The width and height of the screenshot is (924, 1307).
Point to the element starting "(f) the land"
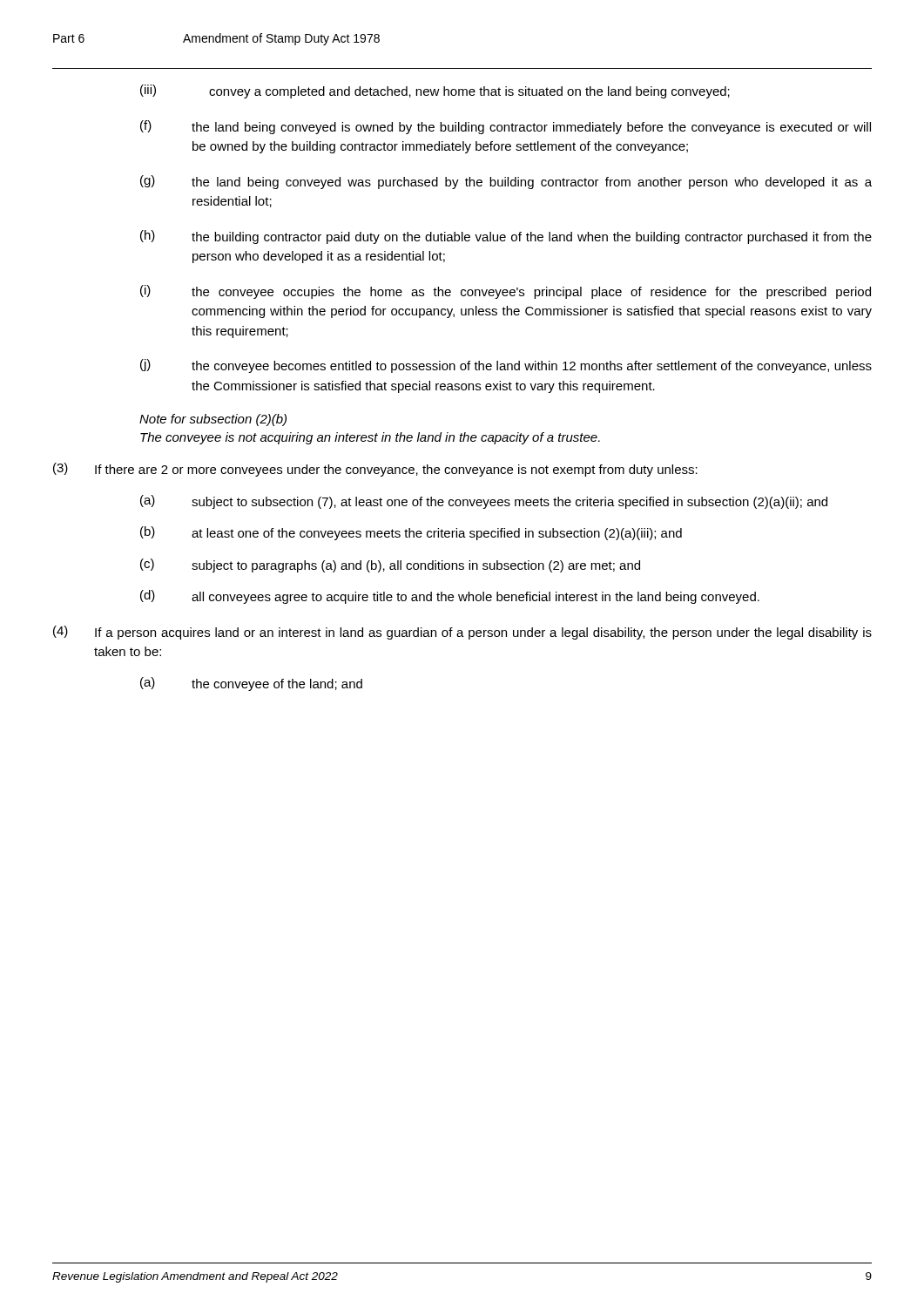(x=506, y=137)
